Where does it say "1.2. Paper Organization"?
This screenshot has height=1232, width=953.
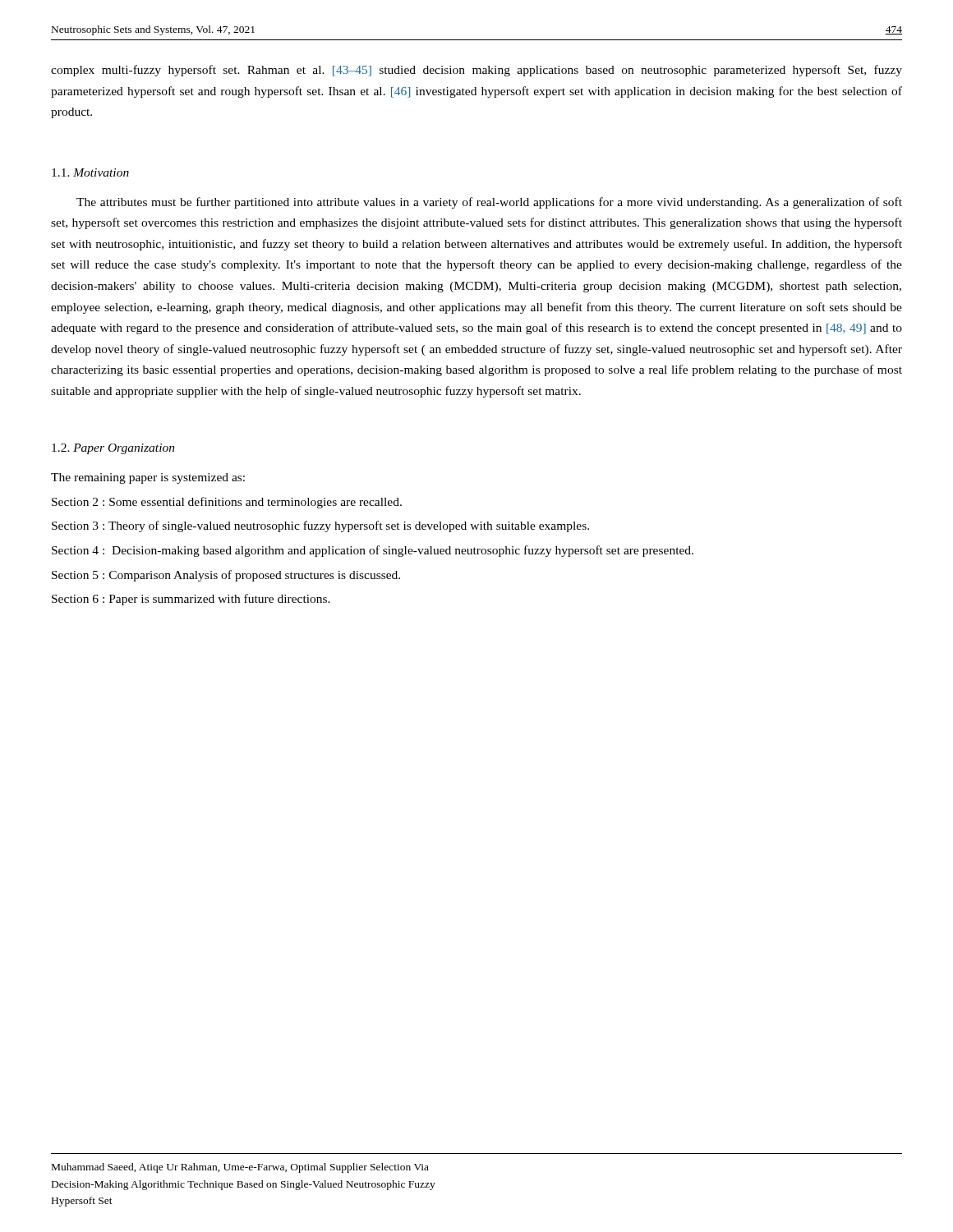[113, 447]
